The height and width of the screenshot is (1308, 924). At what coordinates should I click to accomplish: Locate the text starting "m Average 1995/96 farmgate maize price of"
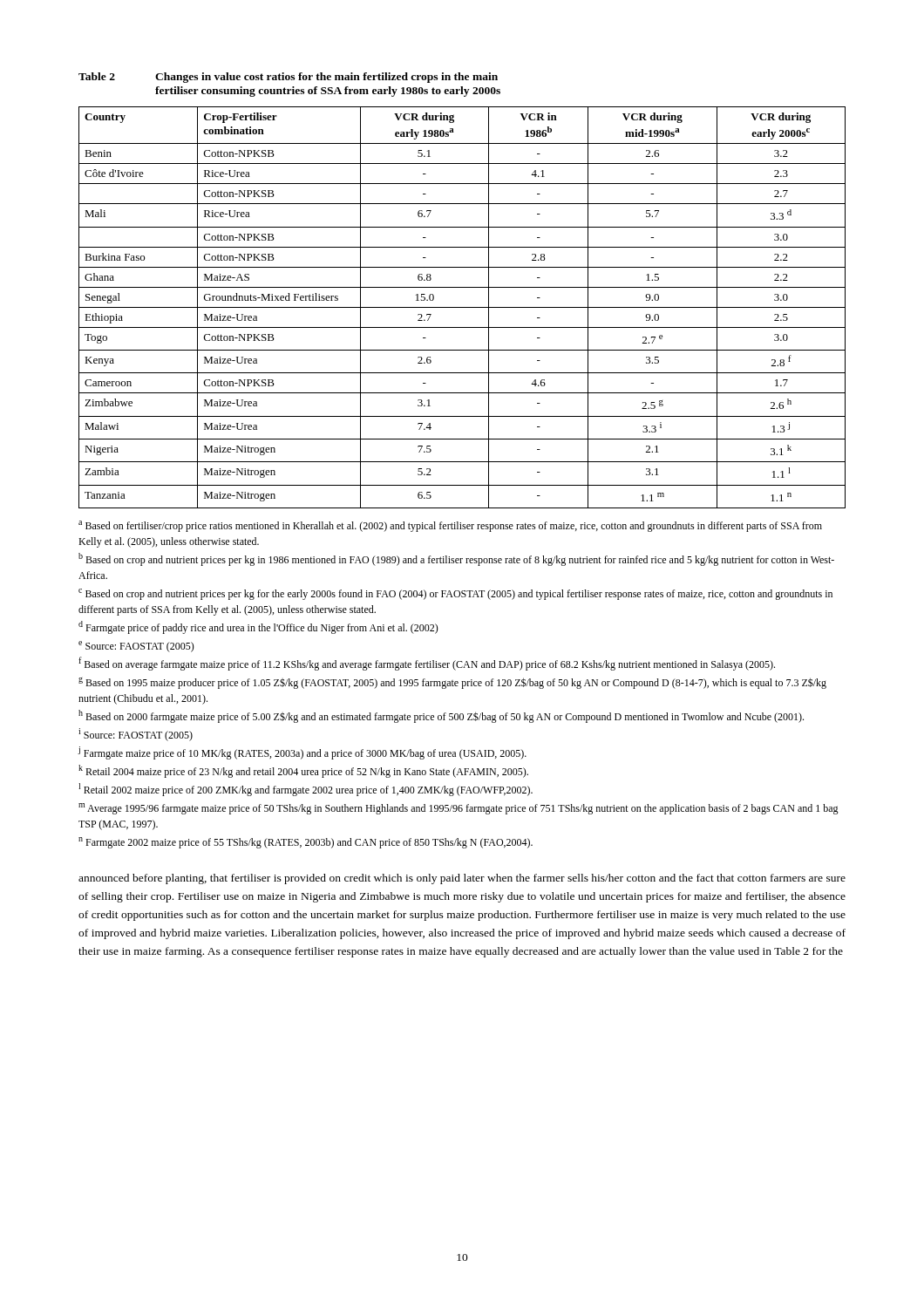click(462, 815)
